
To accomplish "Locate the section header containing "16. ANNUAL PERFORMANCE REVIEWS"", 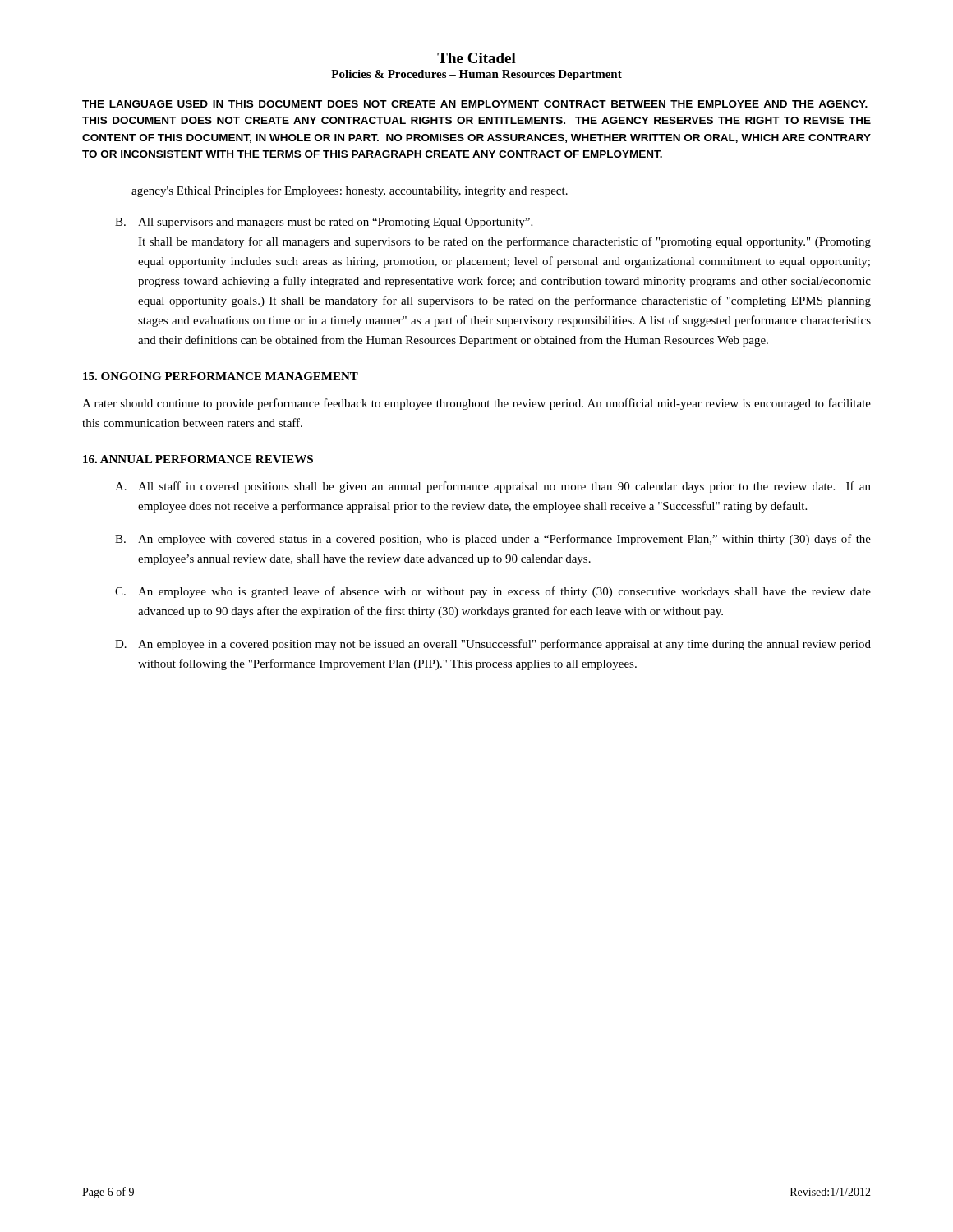I will [x=198, y=459].
